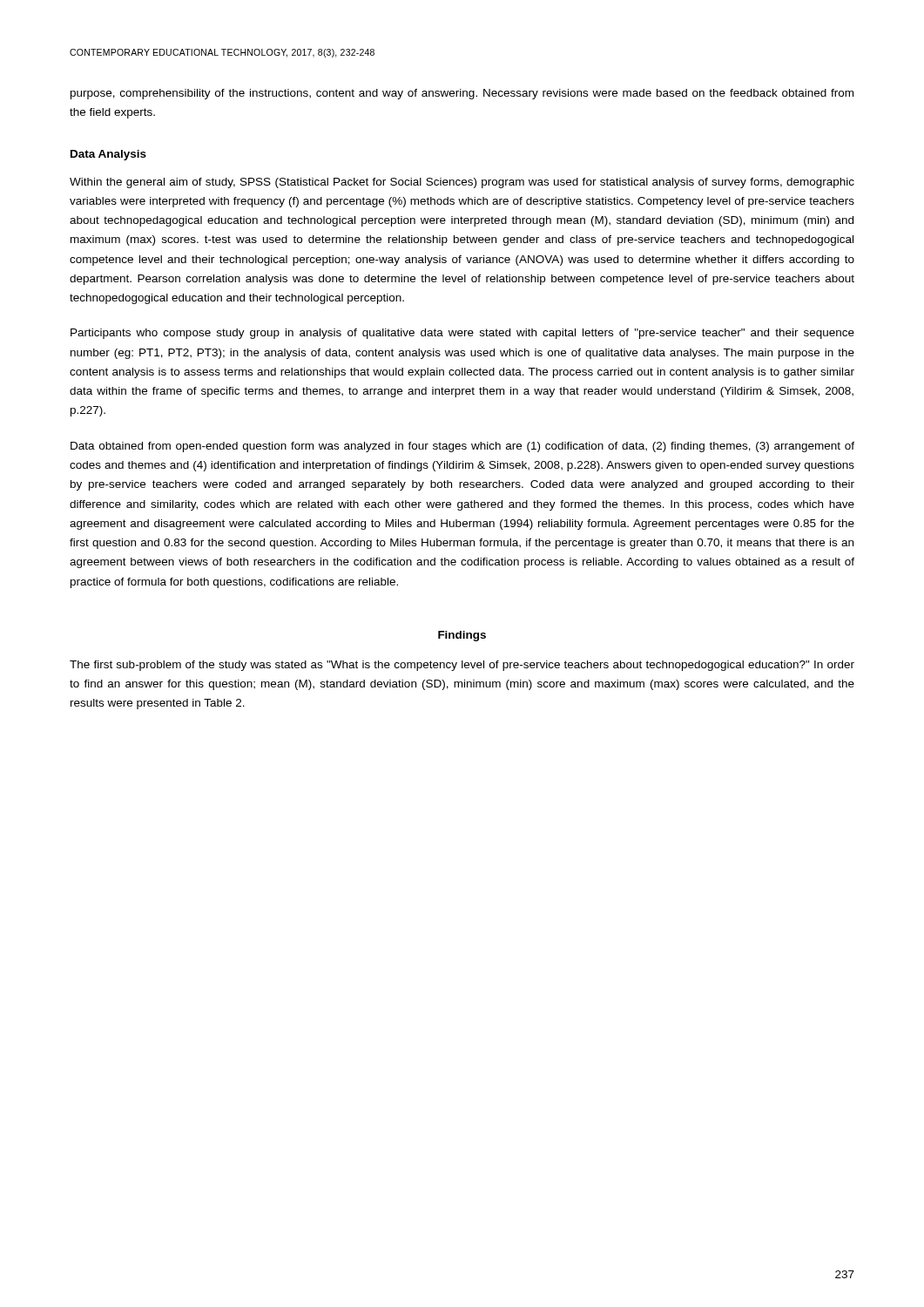Locate the text block with the text "purpose, comprehensibility of the instructions, content"
The height and width of the screenshot is (1307, 924).
point(462,102)
